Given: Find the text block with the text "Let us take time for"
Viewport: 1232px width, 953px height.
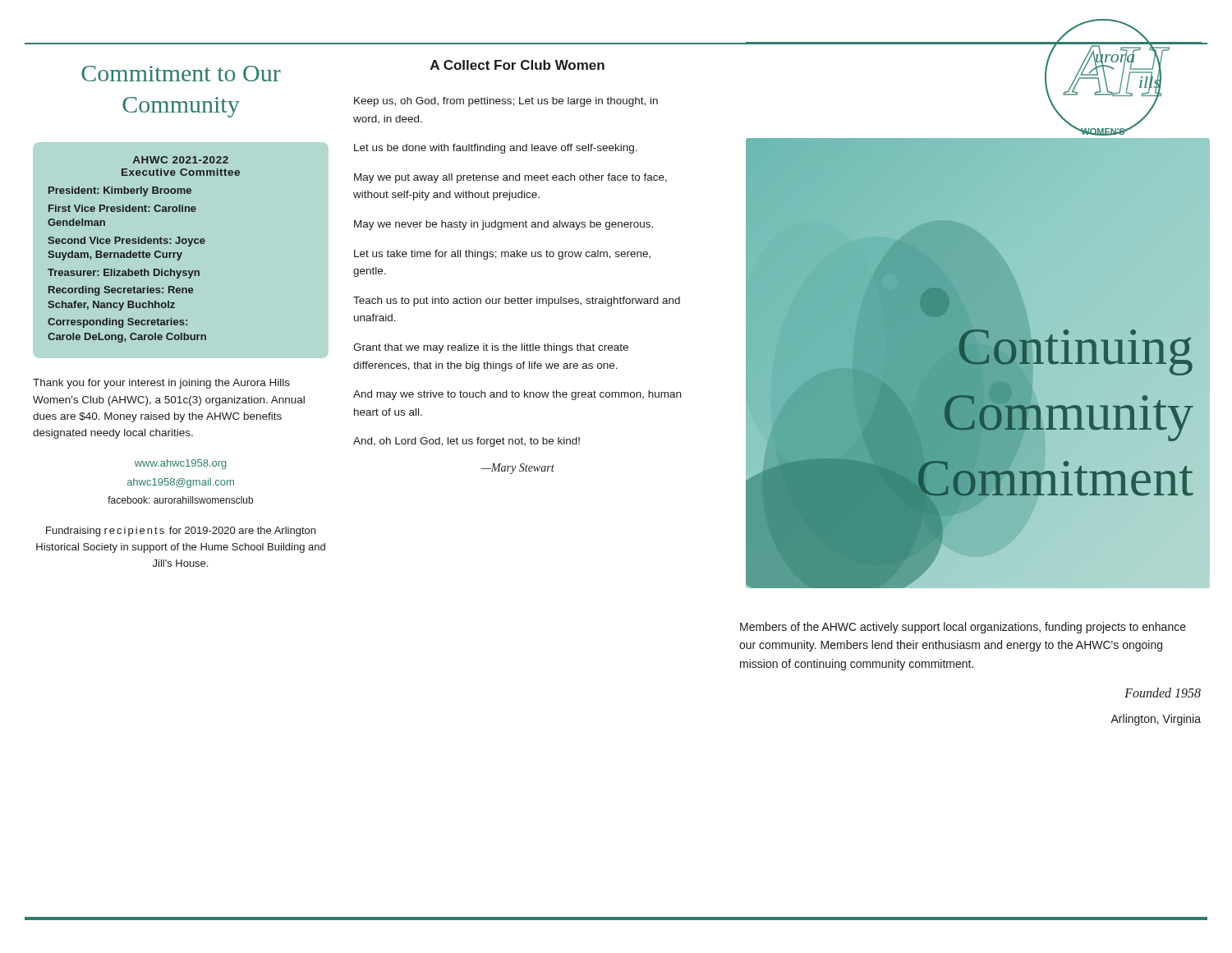Looking at the screenshot, I should 517,262.
